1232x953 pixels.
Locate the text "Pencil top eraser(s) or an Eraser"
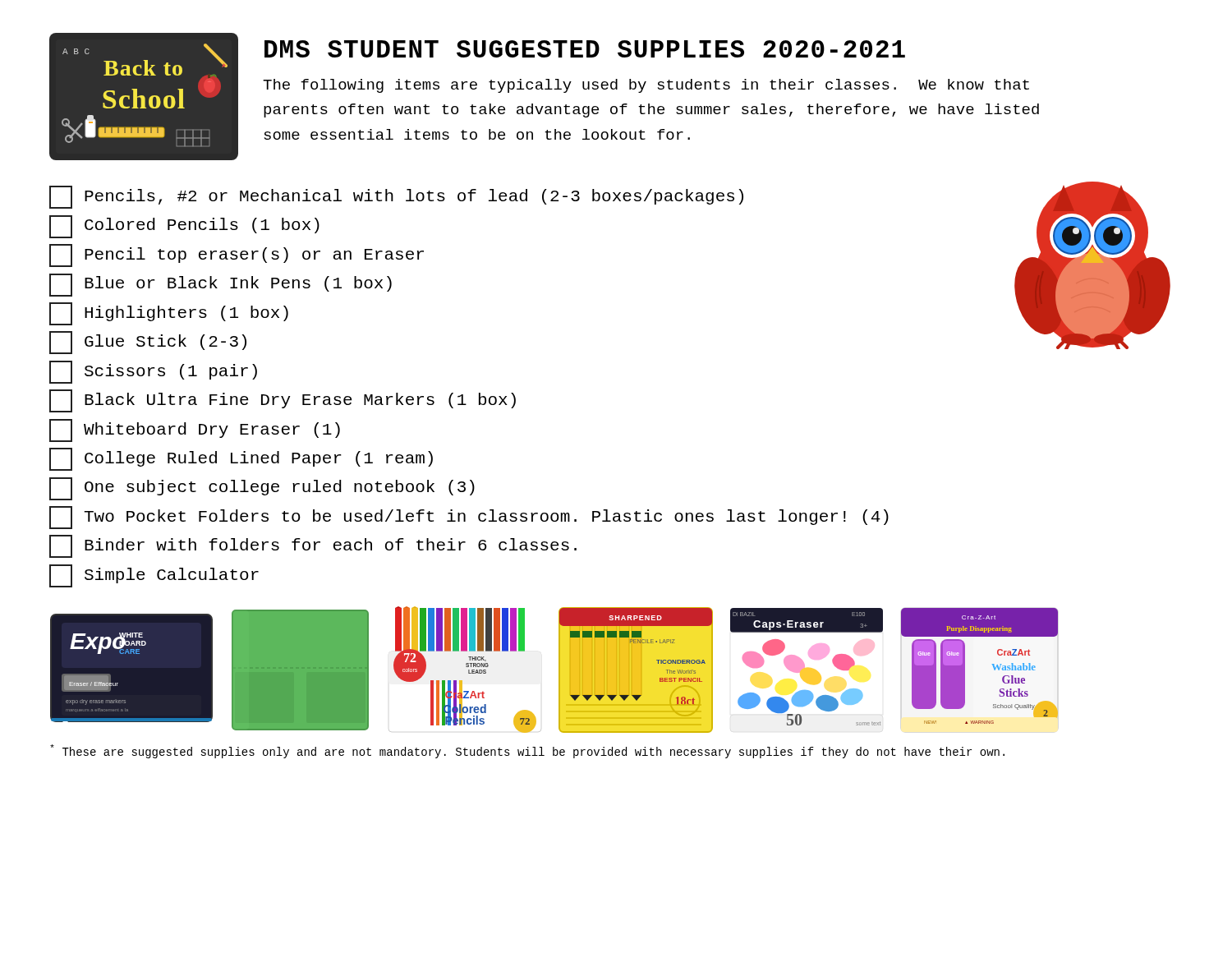(237, 256)
